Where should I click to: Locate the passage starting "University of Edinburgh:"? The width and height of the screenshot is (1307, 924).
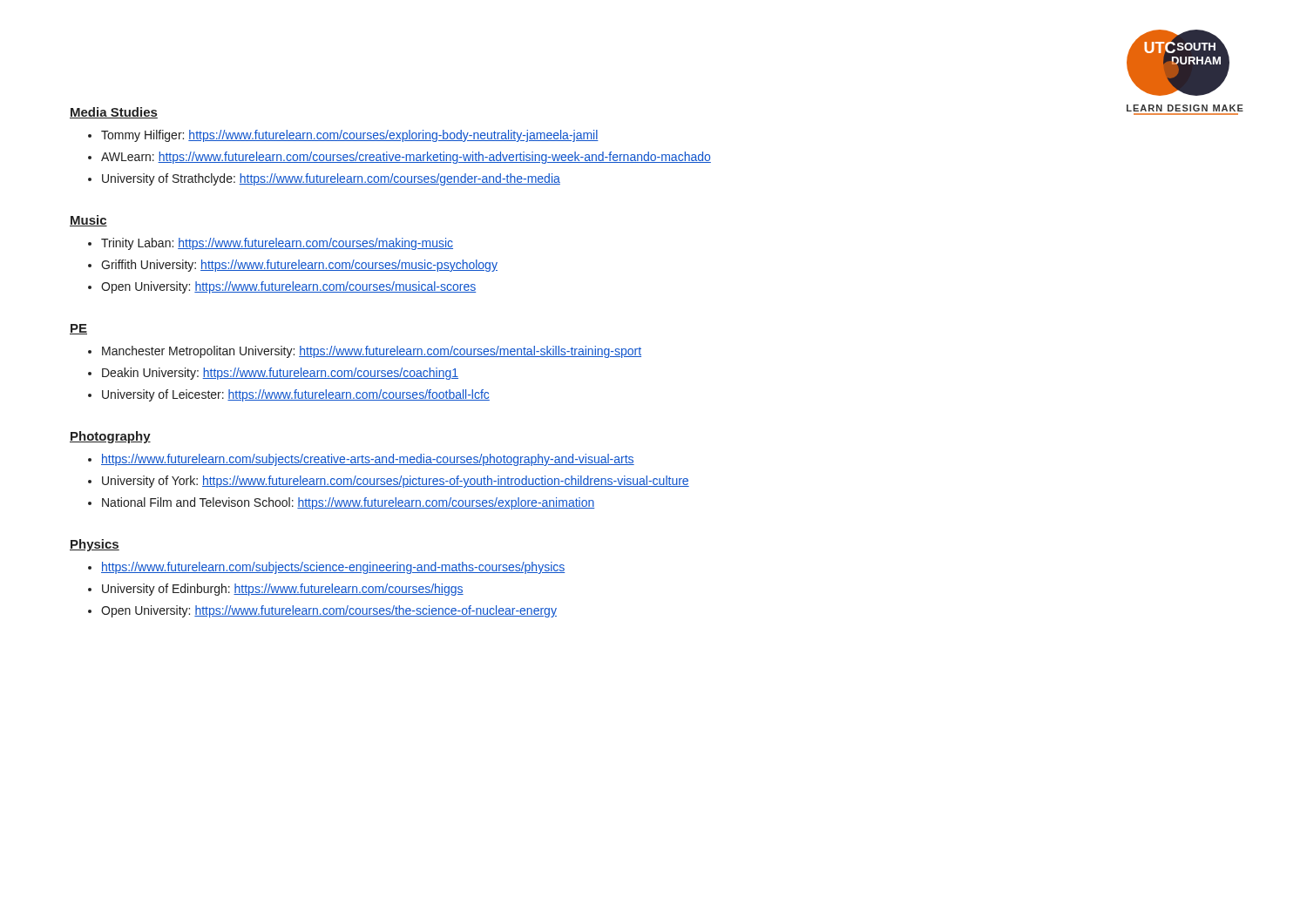[282, 589]
